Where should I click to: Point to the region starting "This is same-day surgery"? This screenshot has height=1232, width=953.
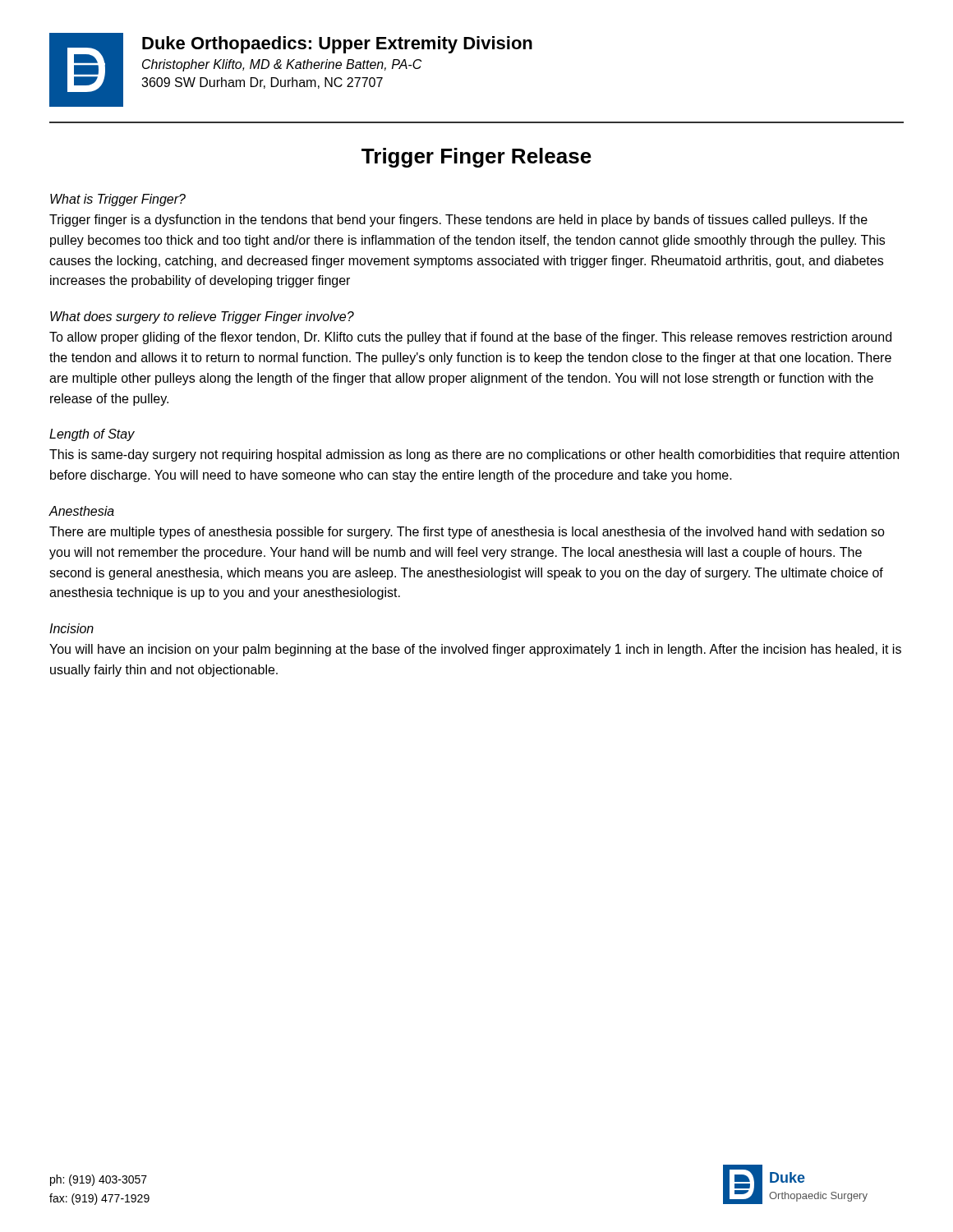tap(474, 465)
